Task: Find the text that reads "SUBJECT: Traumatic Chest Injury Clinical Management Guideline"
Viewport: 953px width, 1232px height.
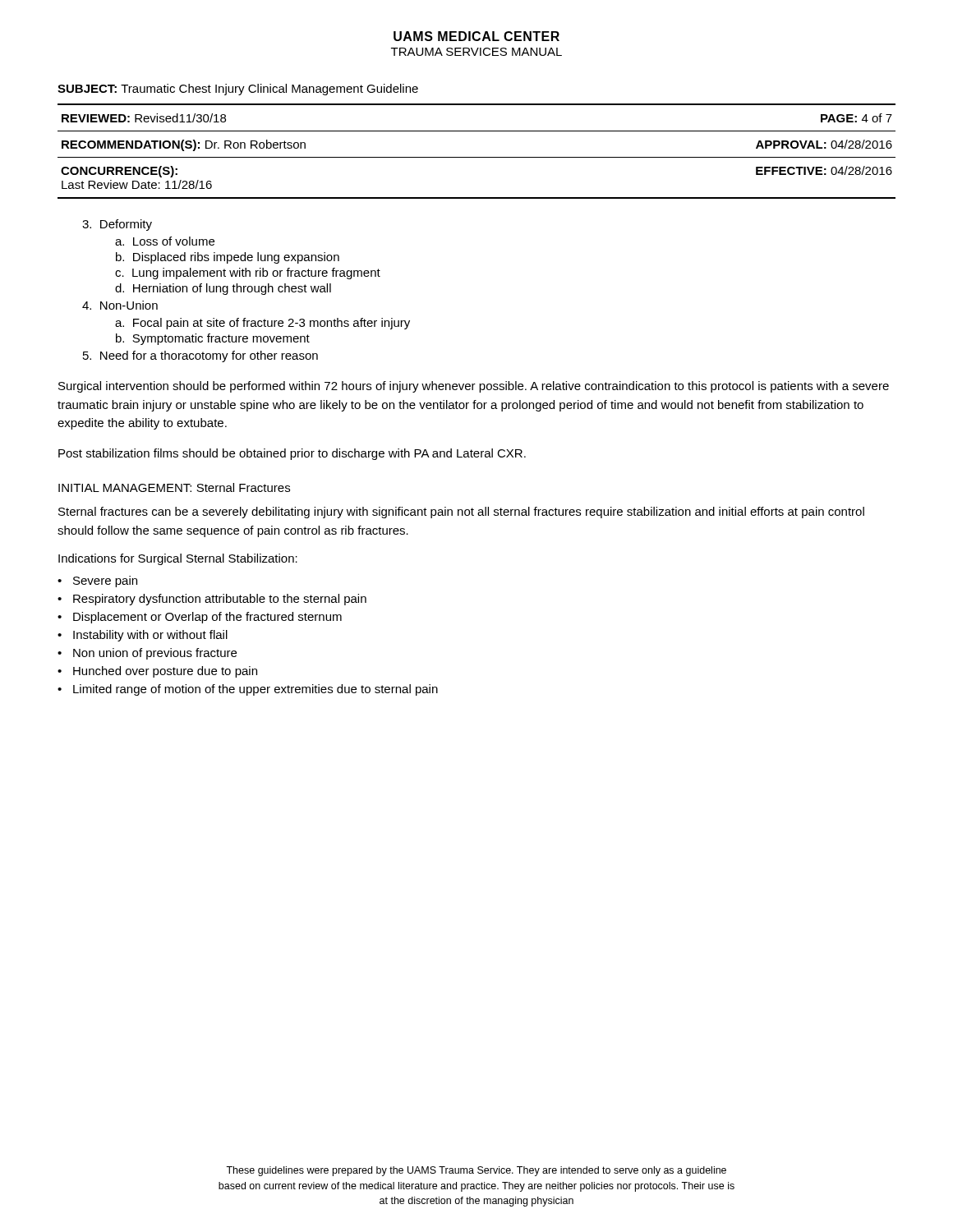Action: (x=238, y=88)
